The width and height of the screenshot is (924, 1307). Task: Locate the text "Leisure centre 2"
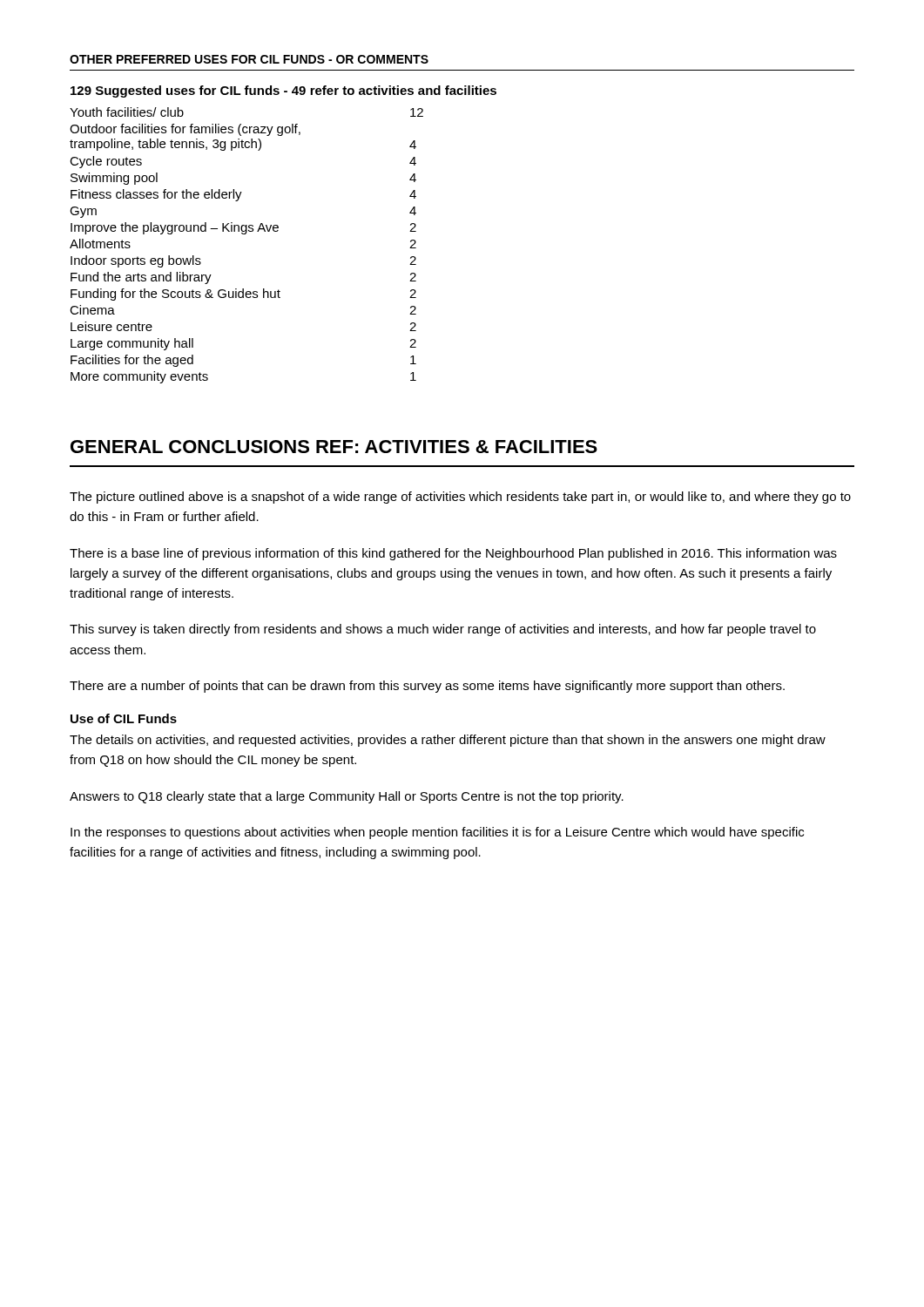click(107, 326)
